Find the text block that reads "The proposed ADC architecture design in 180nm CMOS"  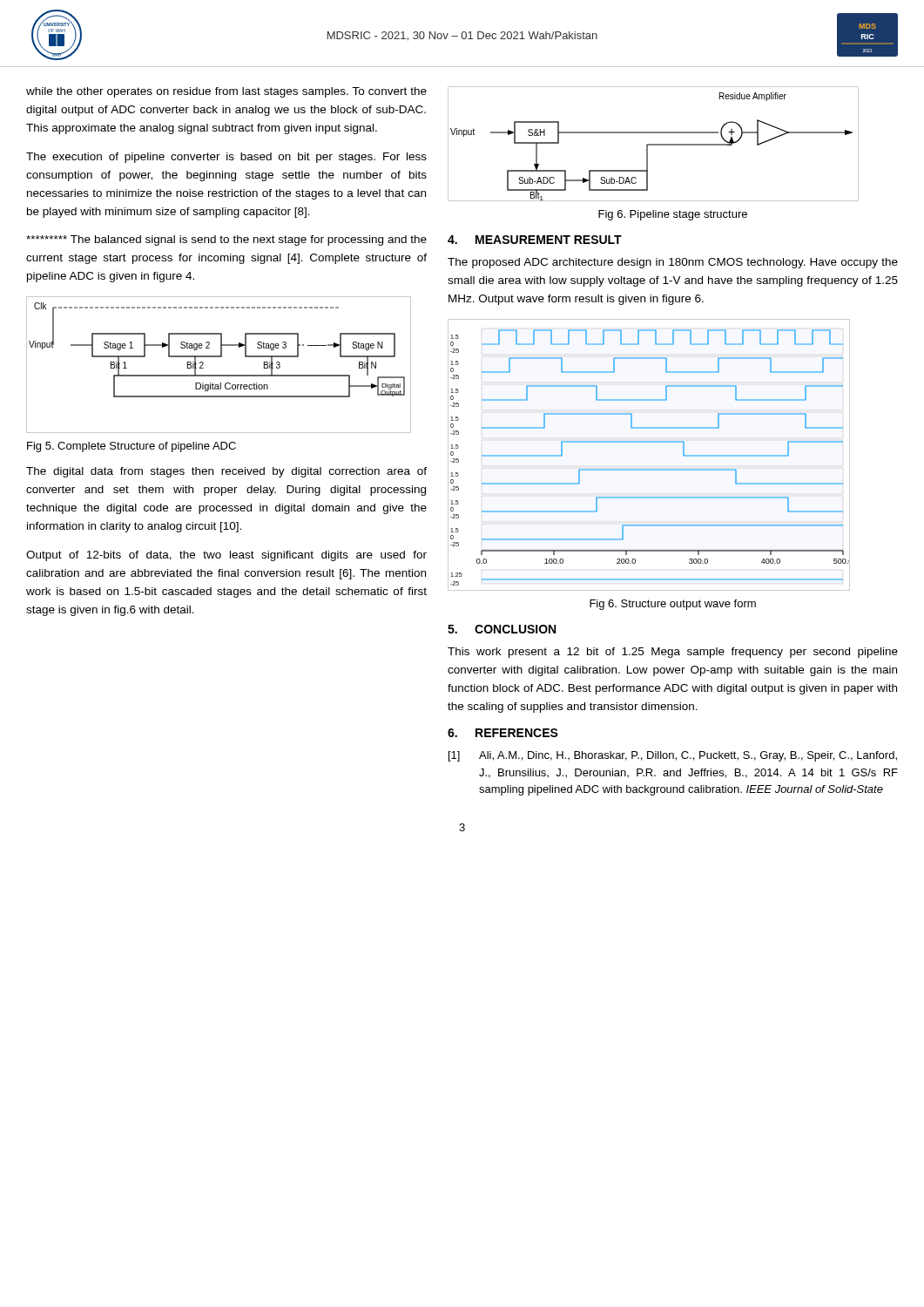pyautogui.click(x=673, y=280)
